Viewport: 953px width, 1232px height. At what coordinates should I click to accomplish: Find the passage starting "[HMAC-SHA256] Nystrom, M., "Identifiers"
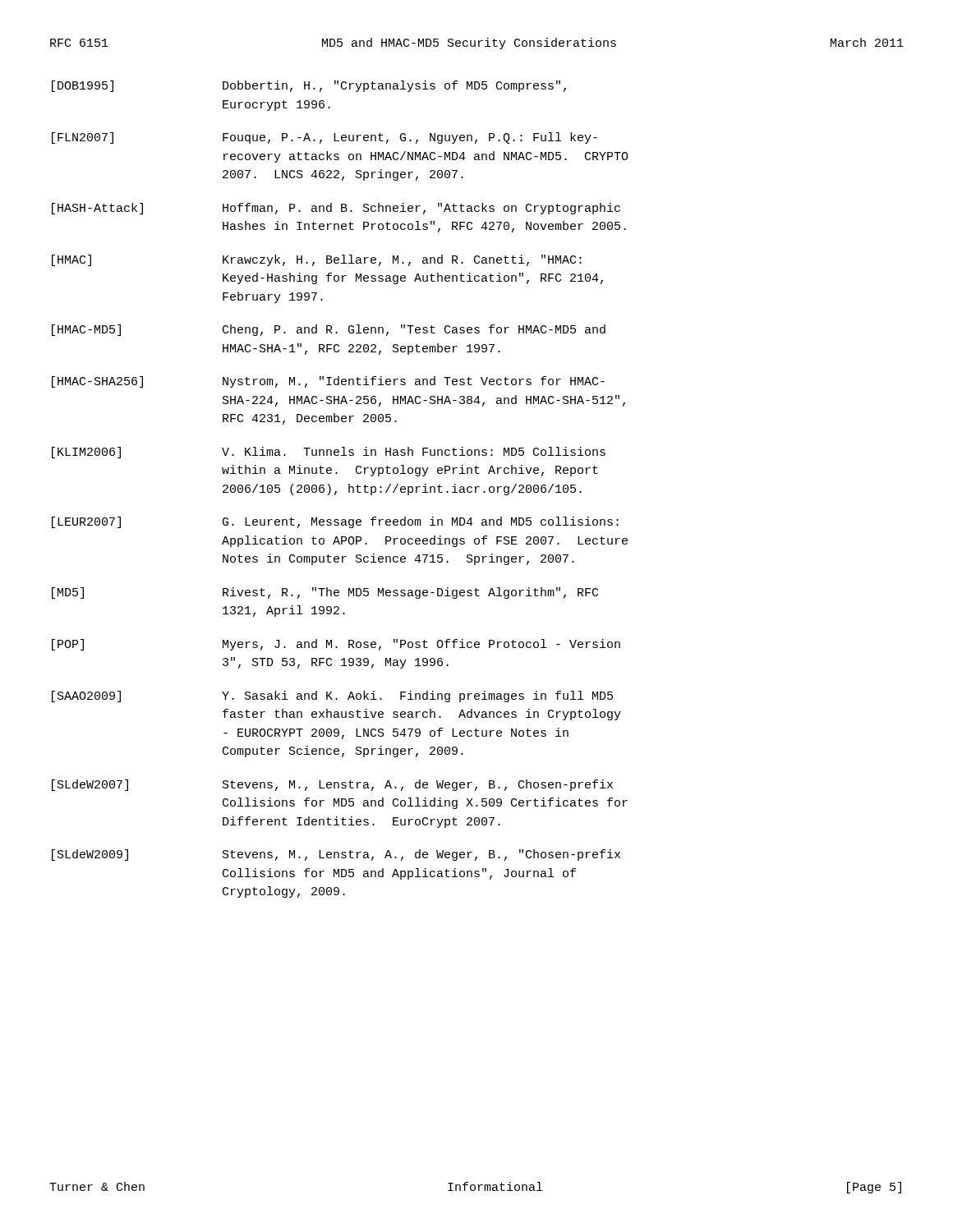click(x=476, y=401)
